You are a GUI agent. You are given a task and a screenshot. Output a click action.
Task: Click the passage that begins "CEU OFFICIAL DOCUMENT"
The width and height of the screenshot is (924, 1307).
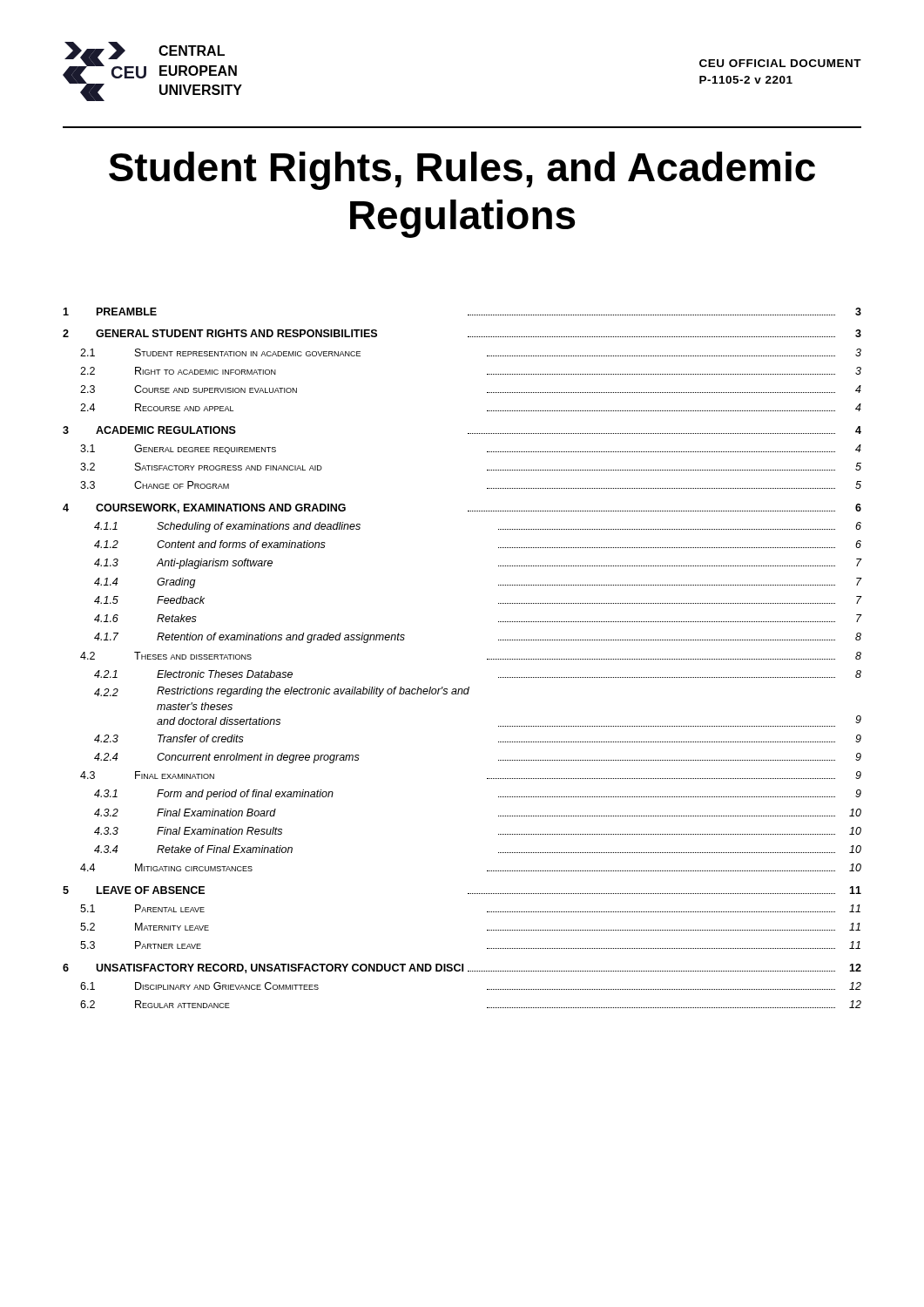tap(780, 71)
